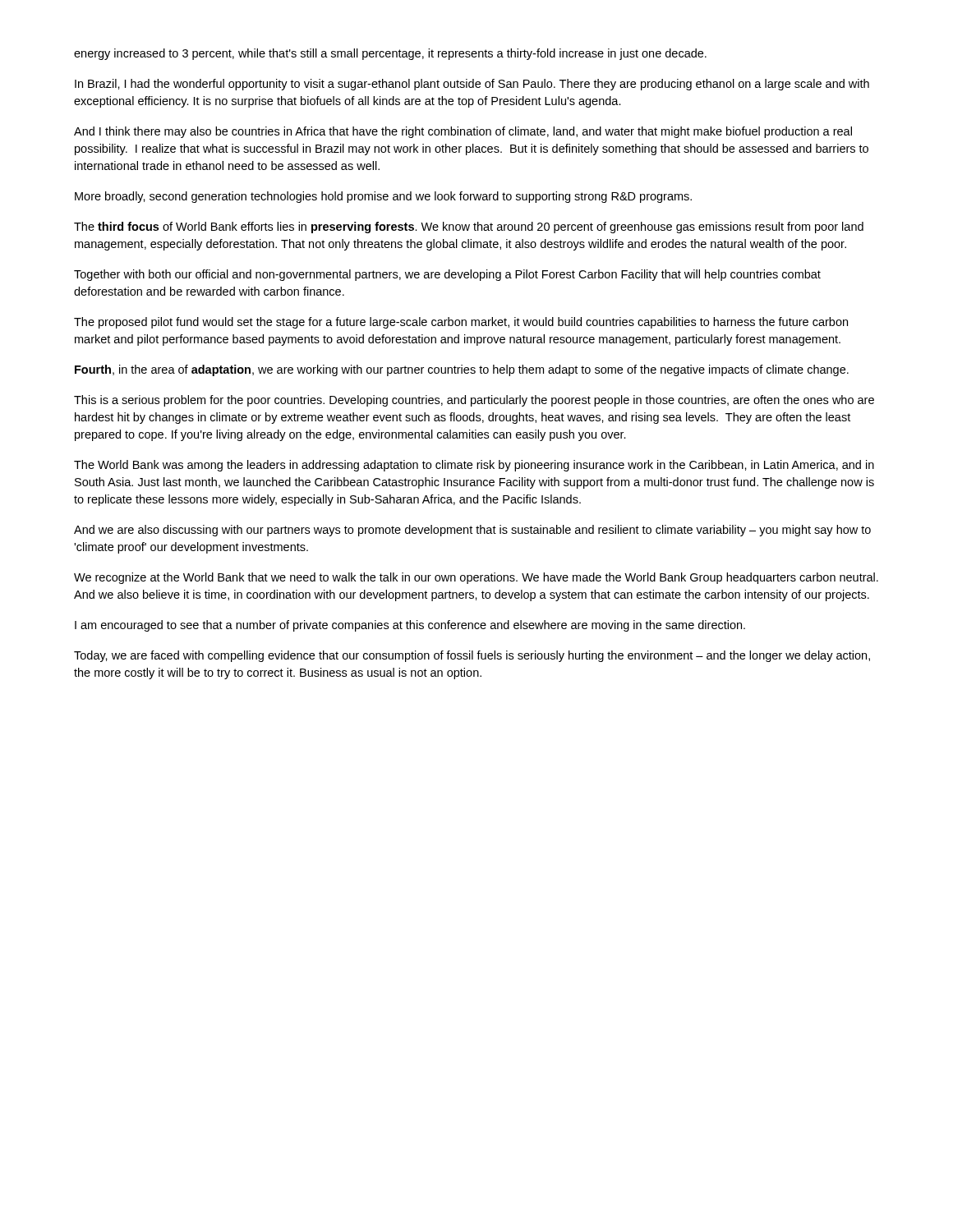Click on the text block containing "Fourth, in the area of"
This screenshot has height=1232, width=953.
(x=462, y=370)
